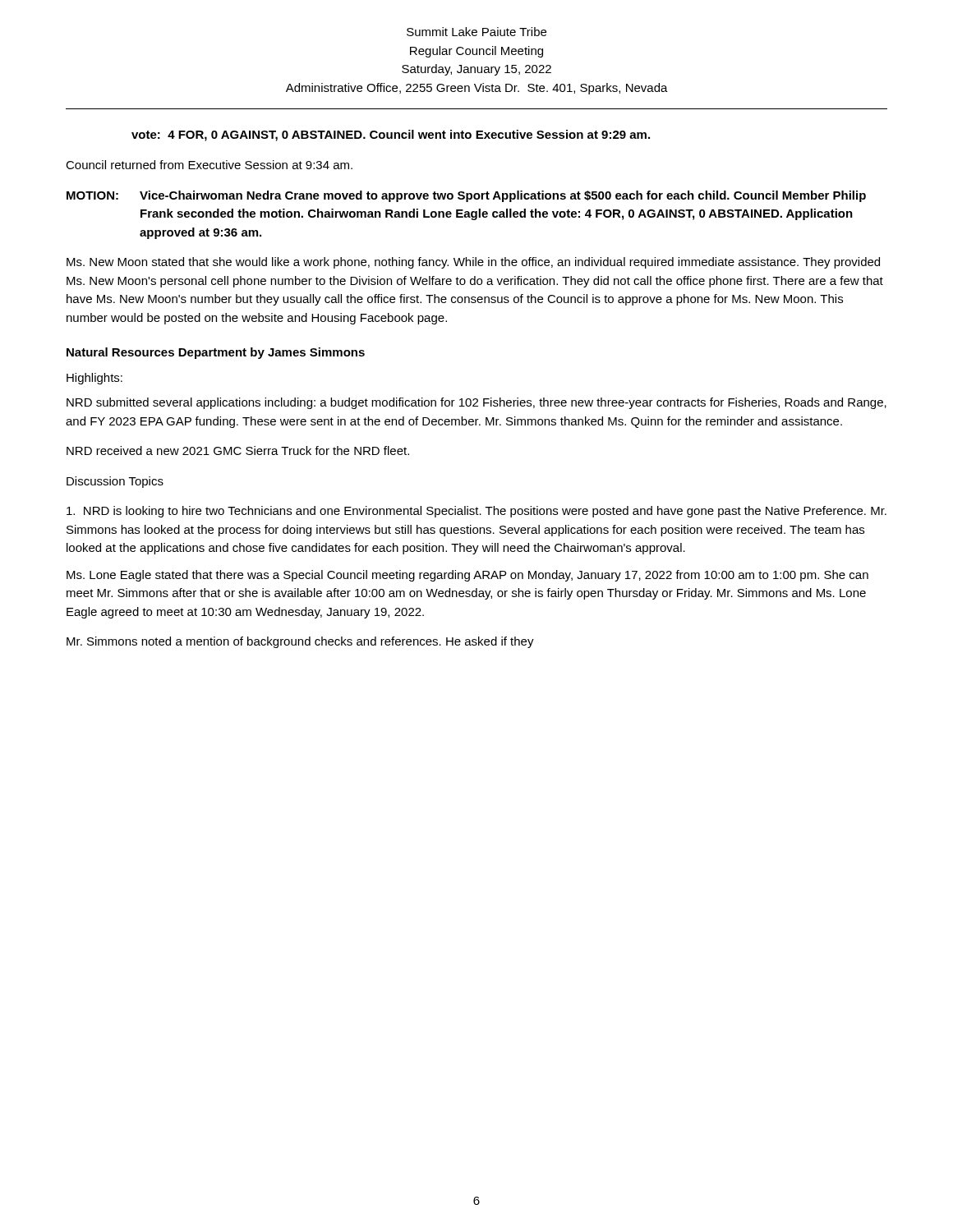Select the text block starting "Council returned from Executive Session"
The height and width of the screenshot is (1232, 953).
point(210,165)
